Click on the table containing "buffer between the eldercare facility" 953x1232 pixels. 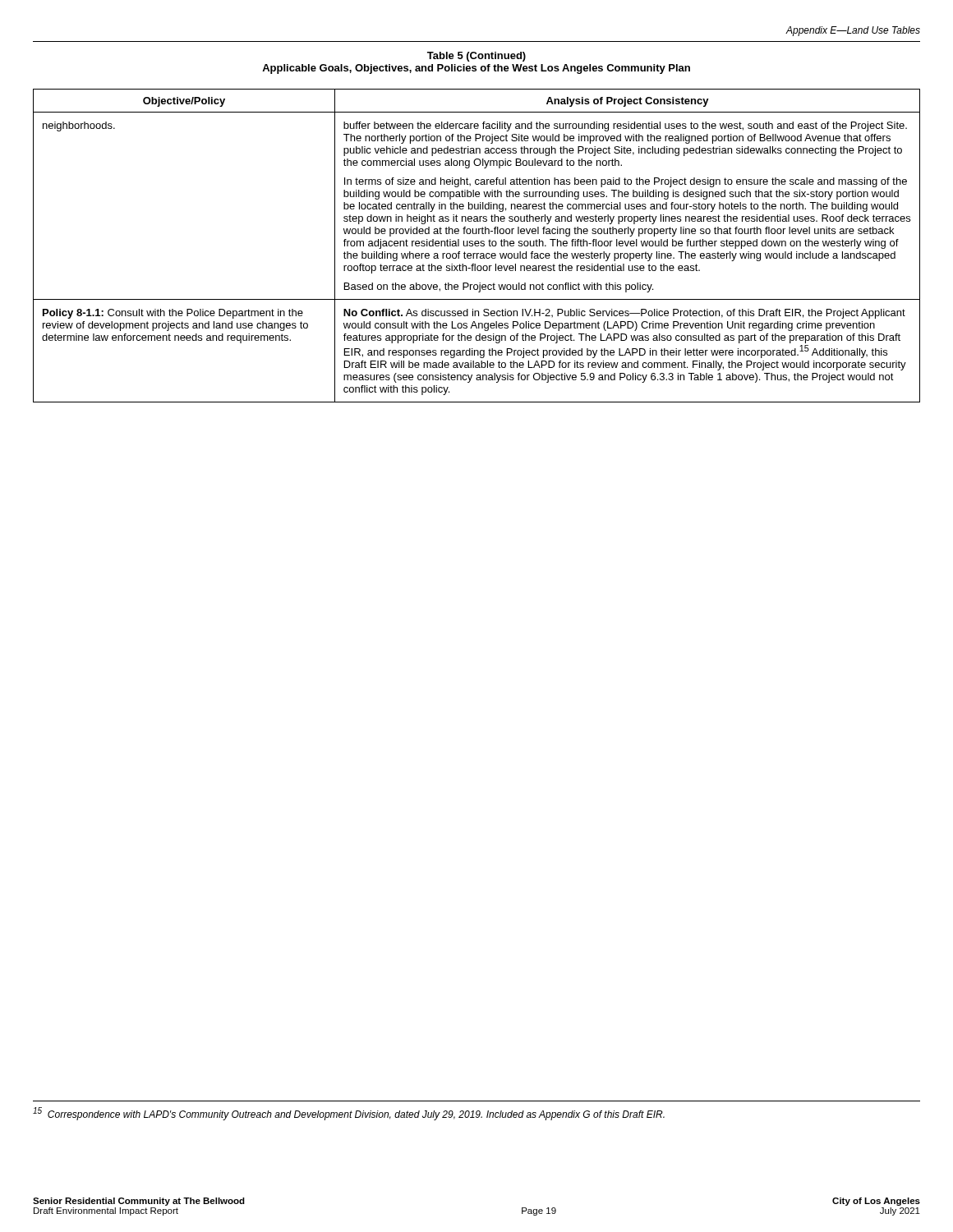(x=476, y=246)
